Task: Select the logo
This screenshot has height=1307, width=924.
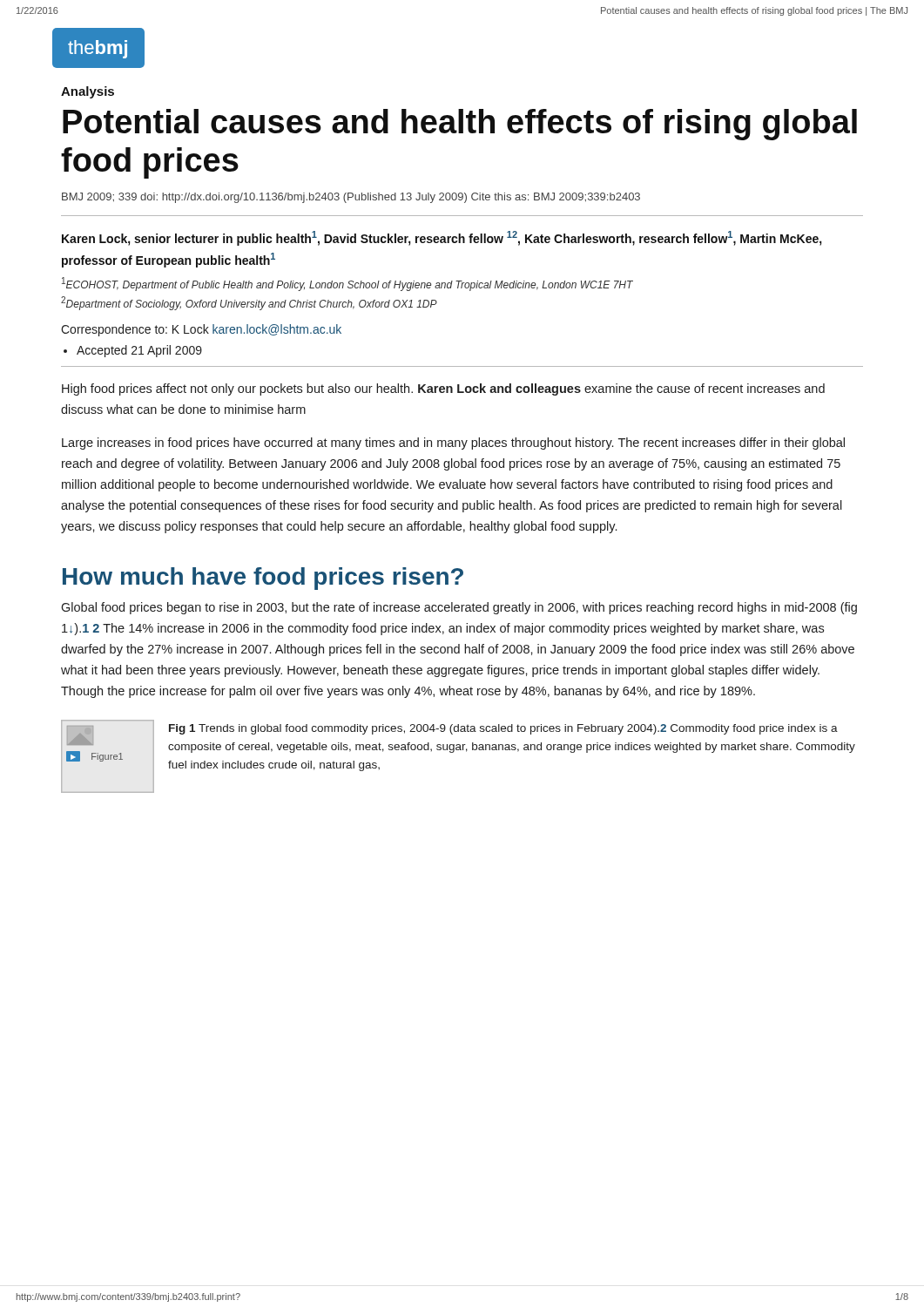Action: point(98,48)
